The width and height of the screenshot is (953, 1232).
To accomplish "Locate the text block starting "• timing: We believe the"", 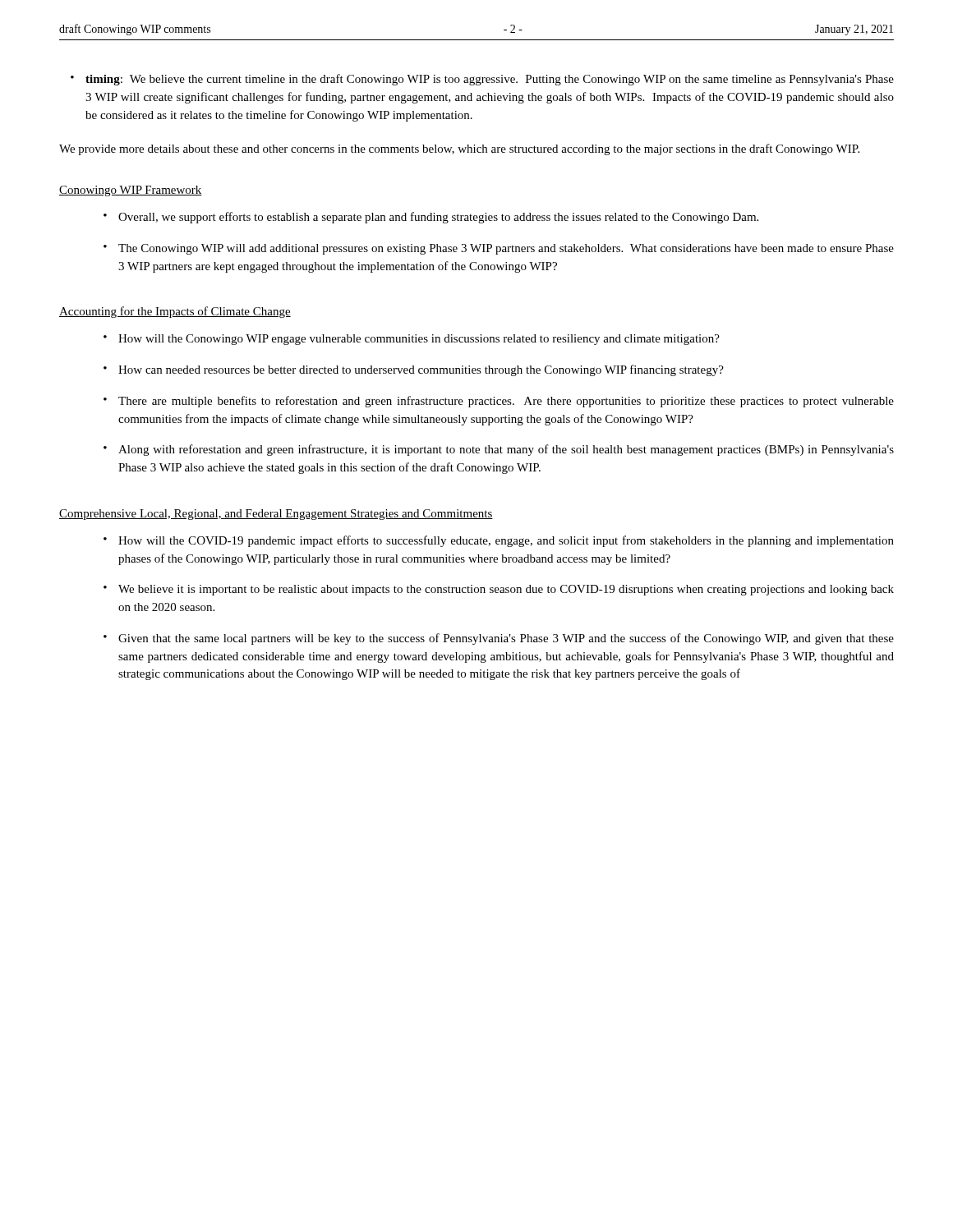I will [x=476, y=97].
